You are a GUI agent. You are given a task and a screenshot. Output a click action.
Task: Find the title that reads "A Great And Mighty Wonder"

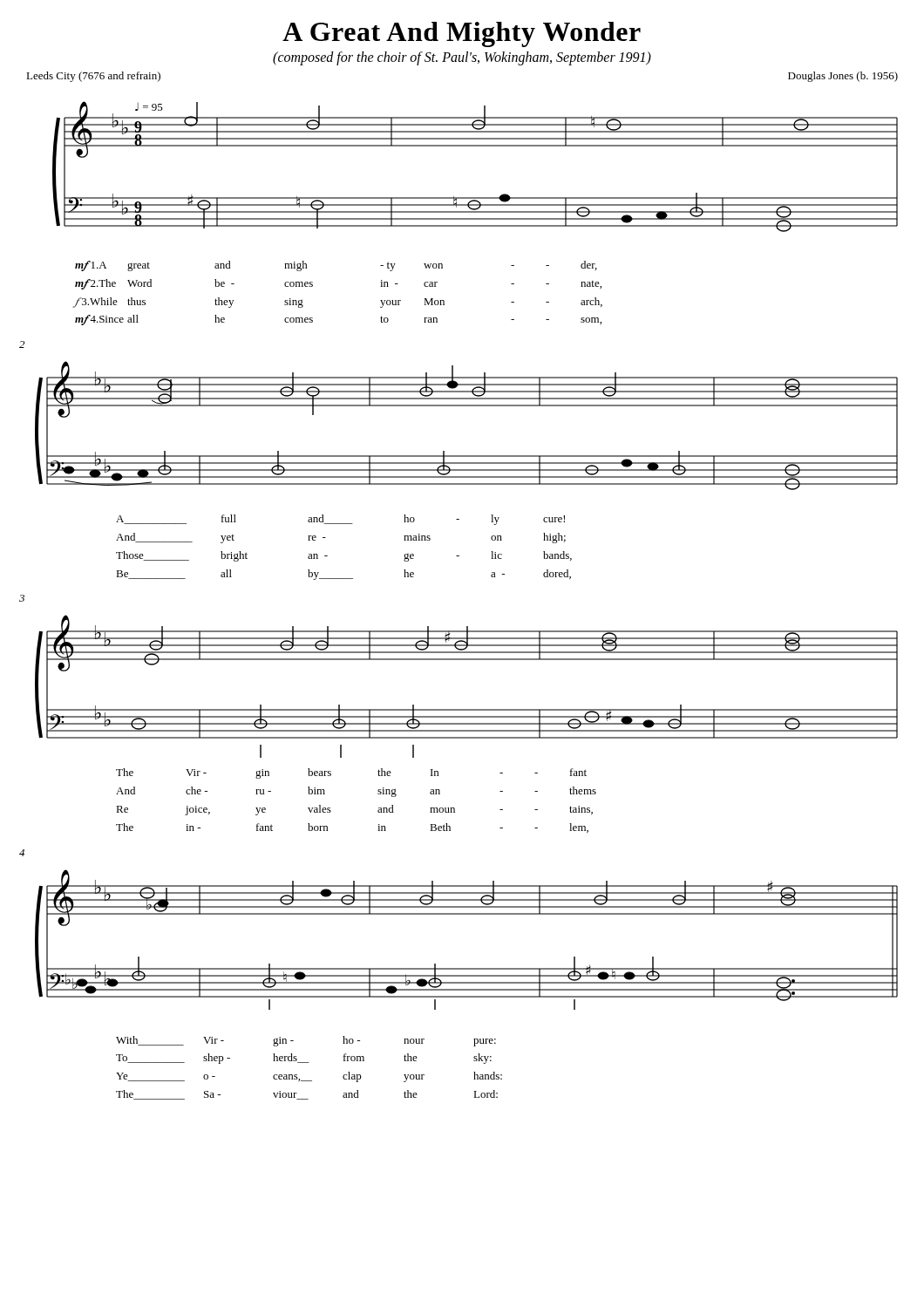pos(462,31)
